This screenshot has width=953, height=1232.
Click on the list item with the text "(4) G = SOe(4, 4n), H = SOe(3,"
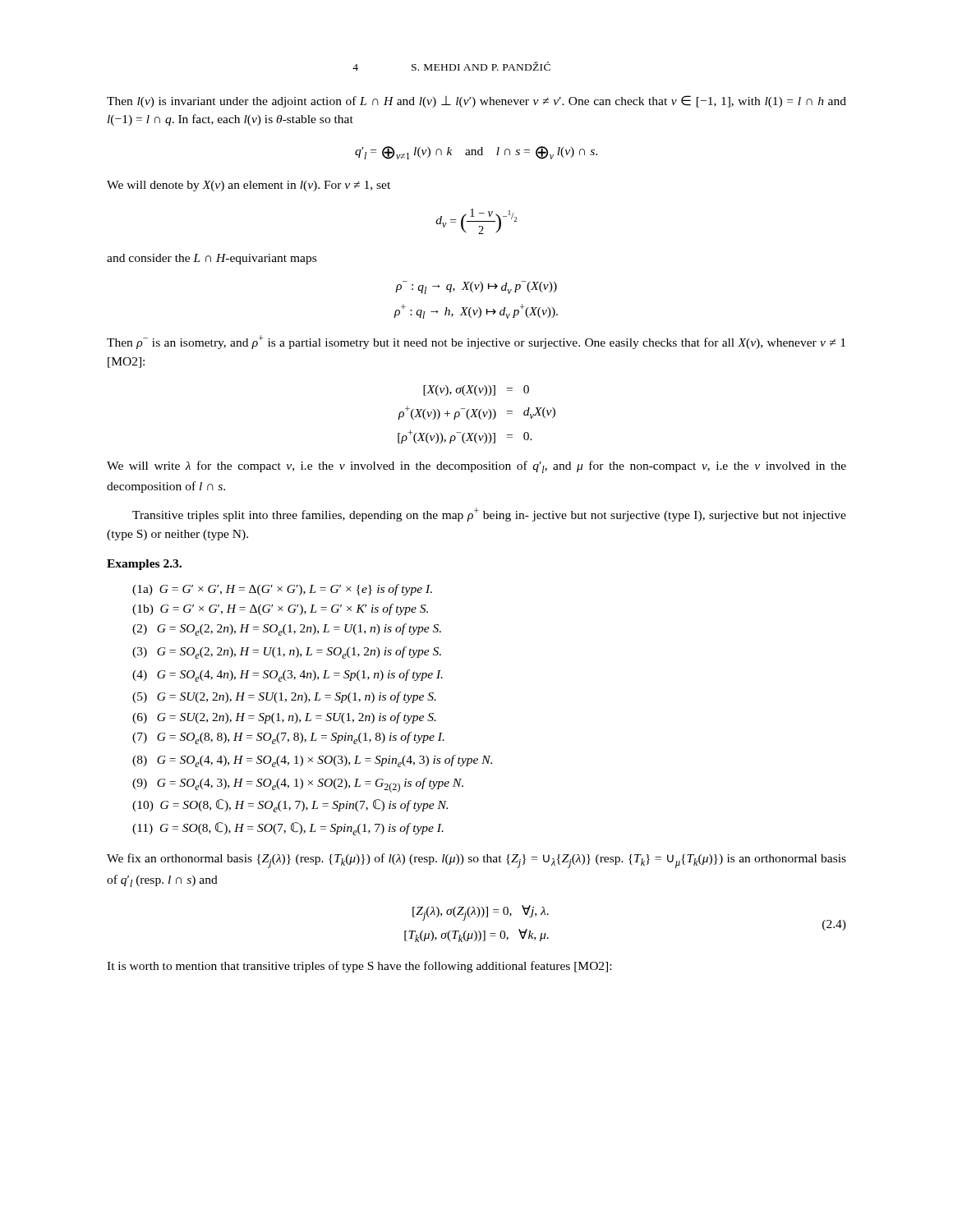pyautogui.click(x=288, y=675)
